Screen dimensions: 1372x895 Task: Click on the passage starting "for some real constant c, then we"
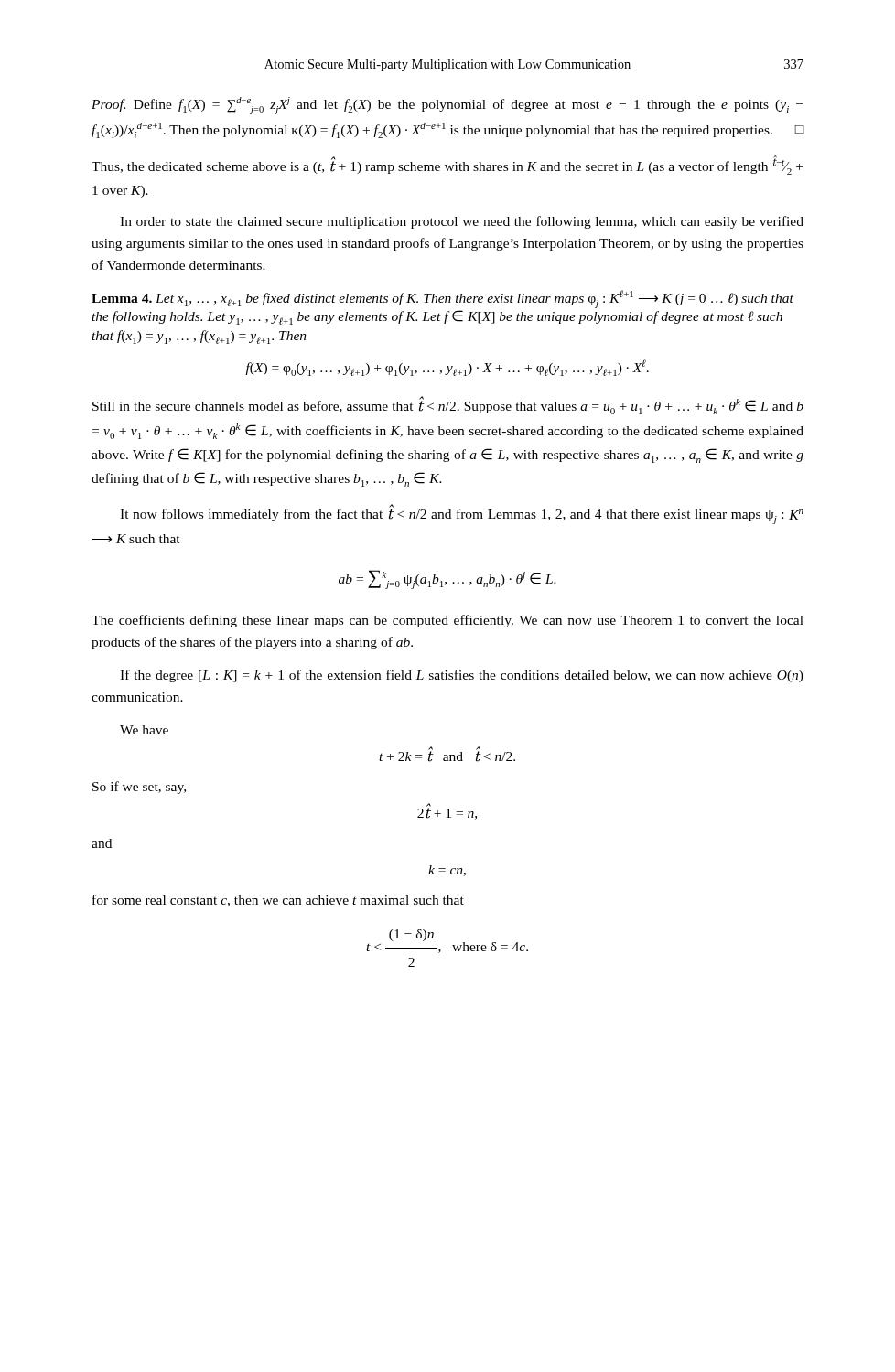click(278, 900)
